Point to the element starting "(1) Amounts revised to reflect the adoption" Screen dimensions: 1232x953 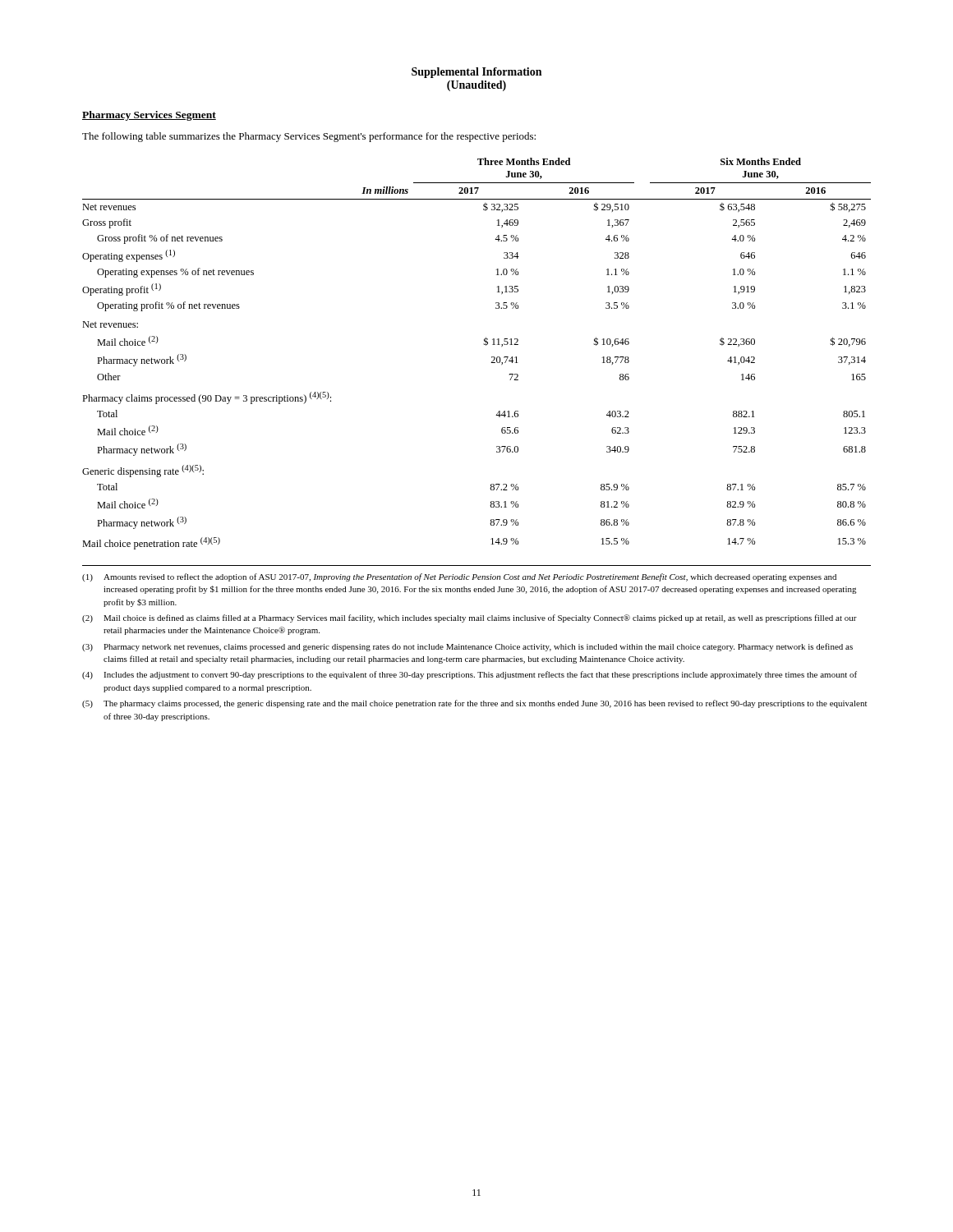point(476,590)
